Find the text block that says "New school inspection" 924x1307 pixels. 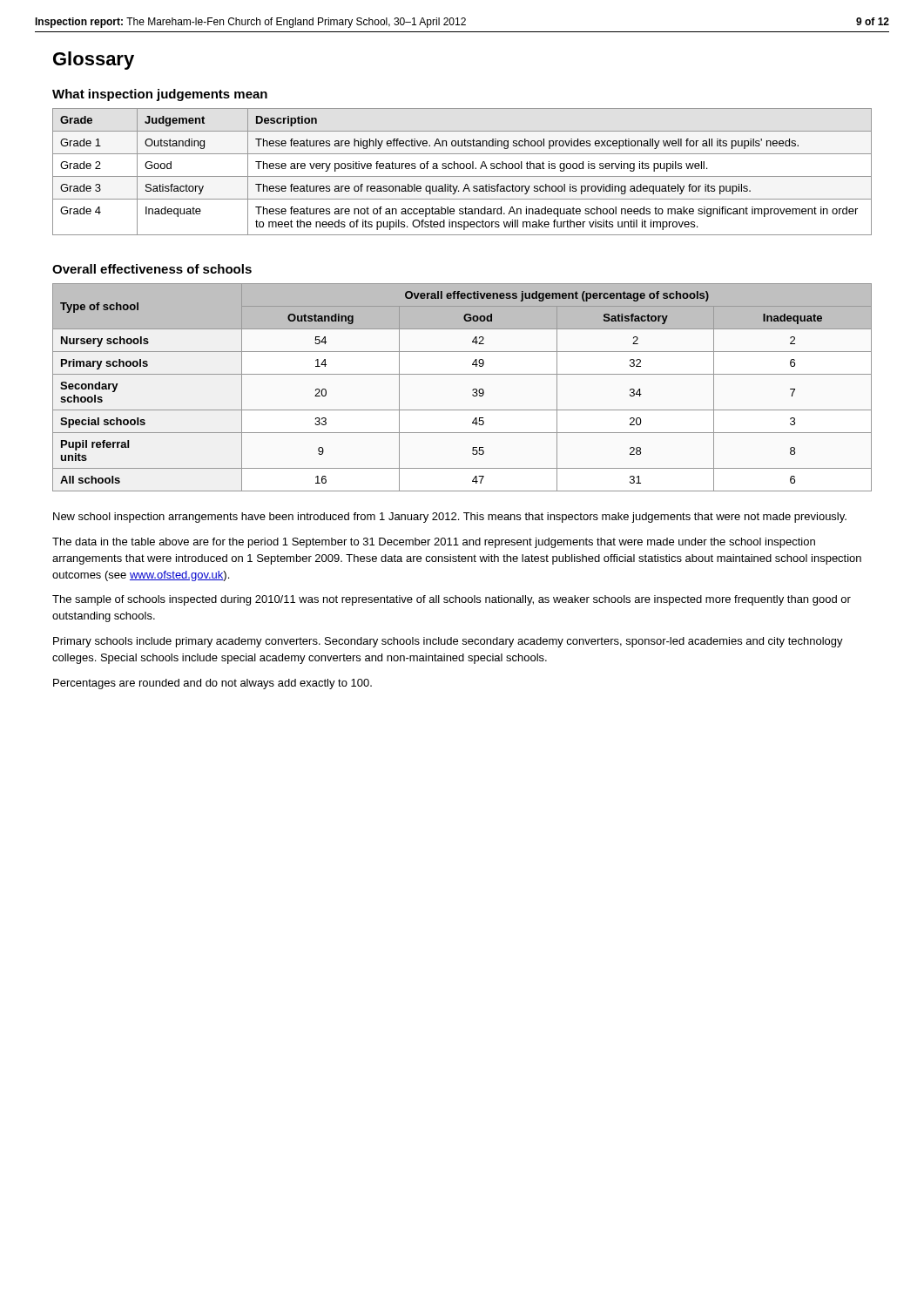pos(450,516)
